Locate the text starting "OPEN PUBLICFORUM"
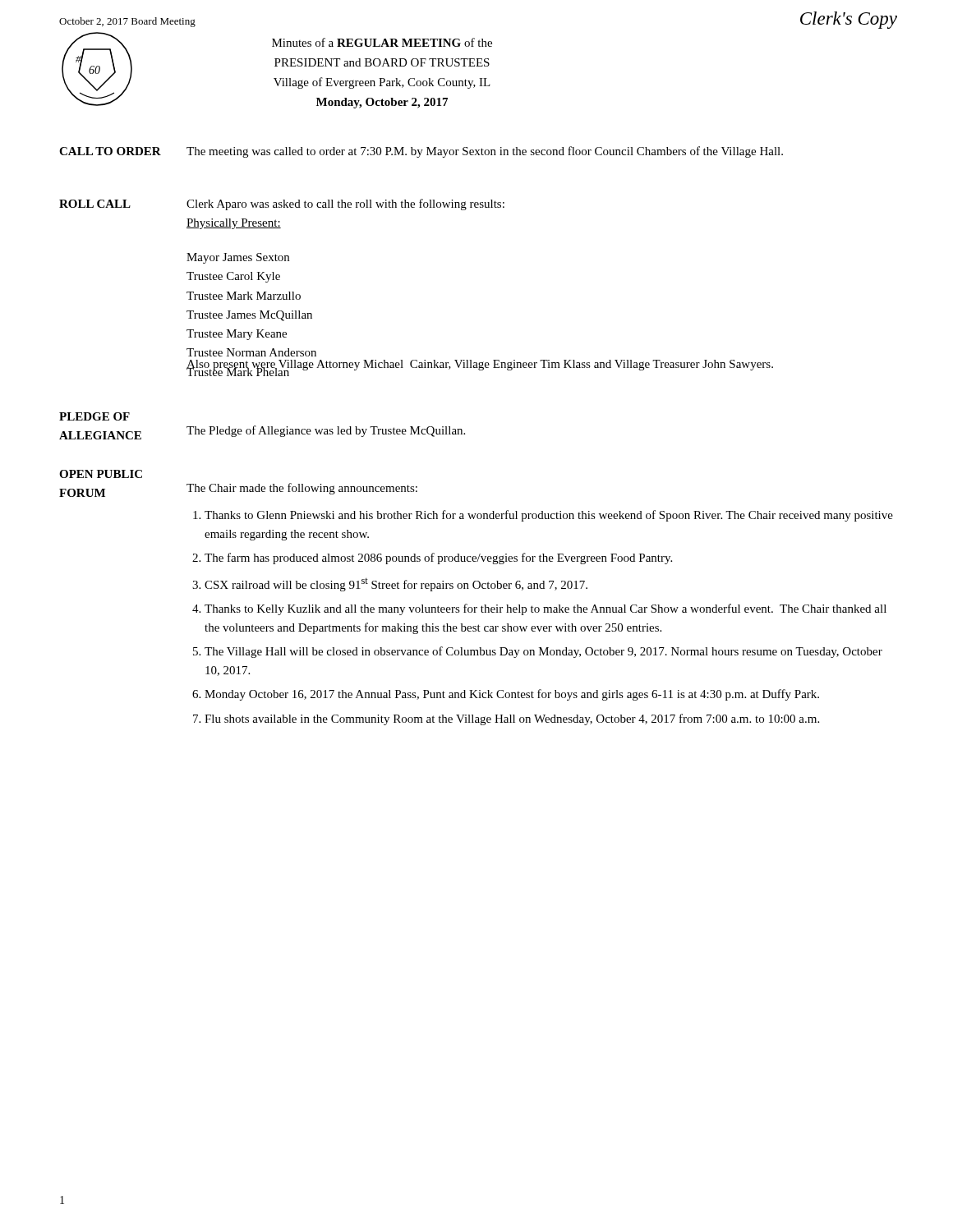This screenshot has width=953, height=1232. point(101,483)
